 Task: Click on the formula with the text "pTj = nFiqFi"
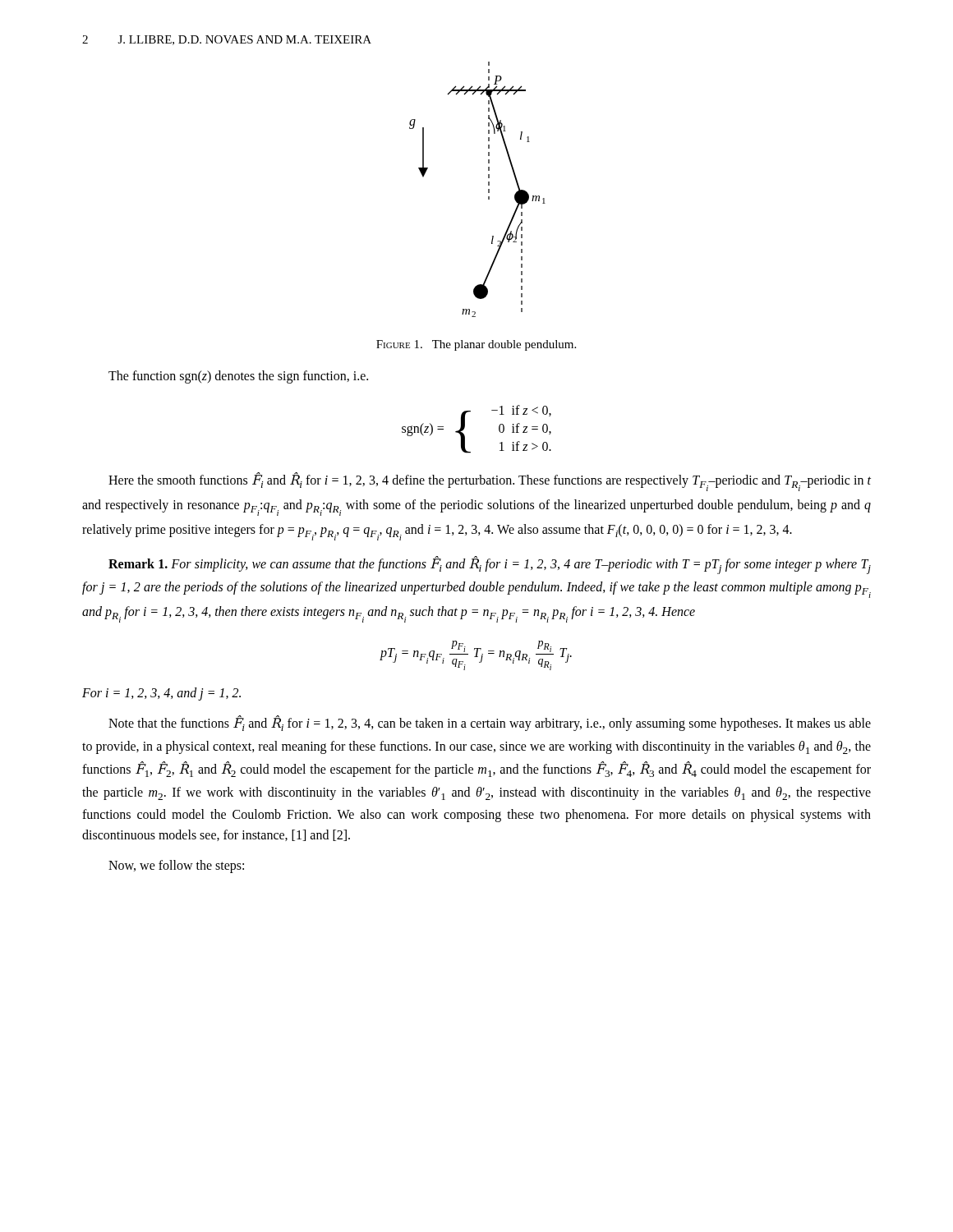[x=476, y=654]
